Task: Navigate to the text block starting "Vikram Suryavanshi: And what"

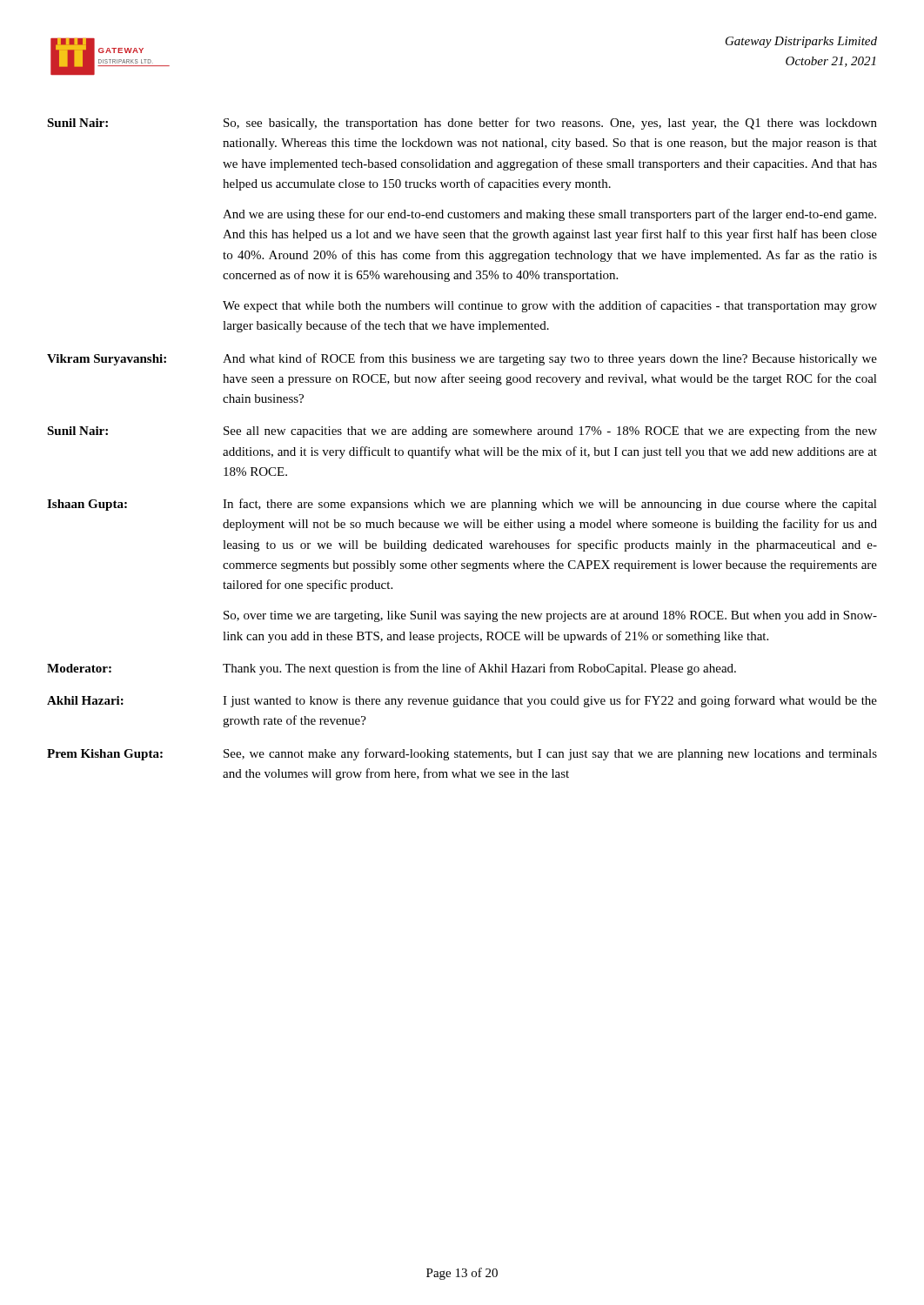Action: [462, 379]
